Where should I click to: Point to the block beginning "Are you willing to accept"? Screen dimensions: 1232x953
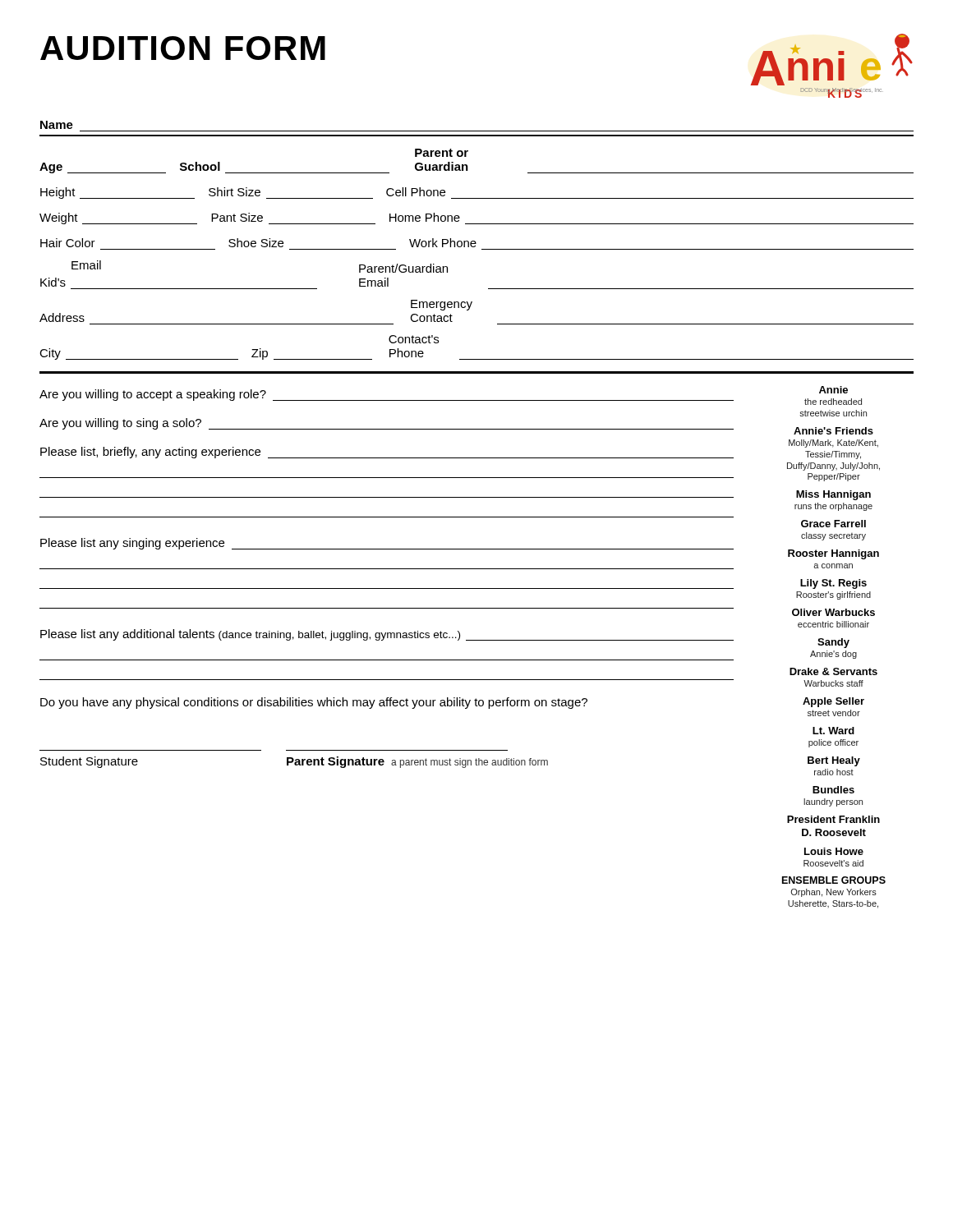387,392
